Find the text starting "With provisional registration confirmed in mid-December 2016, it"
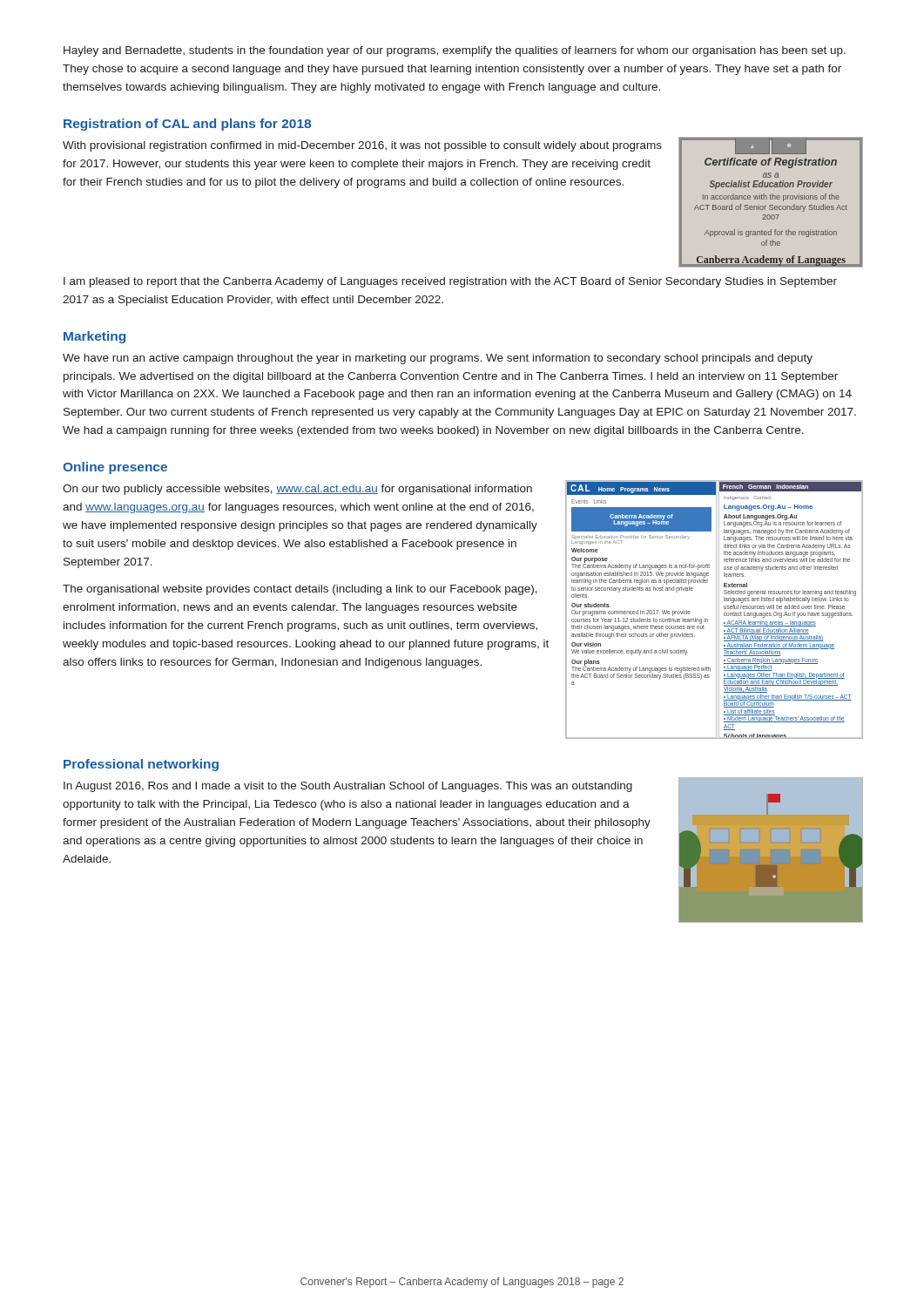 tap(362, 163)
